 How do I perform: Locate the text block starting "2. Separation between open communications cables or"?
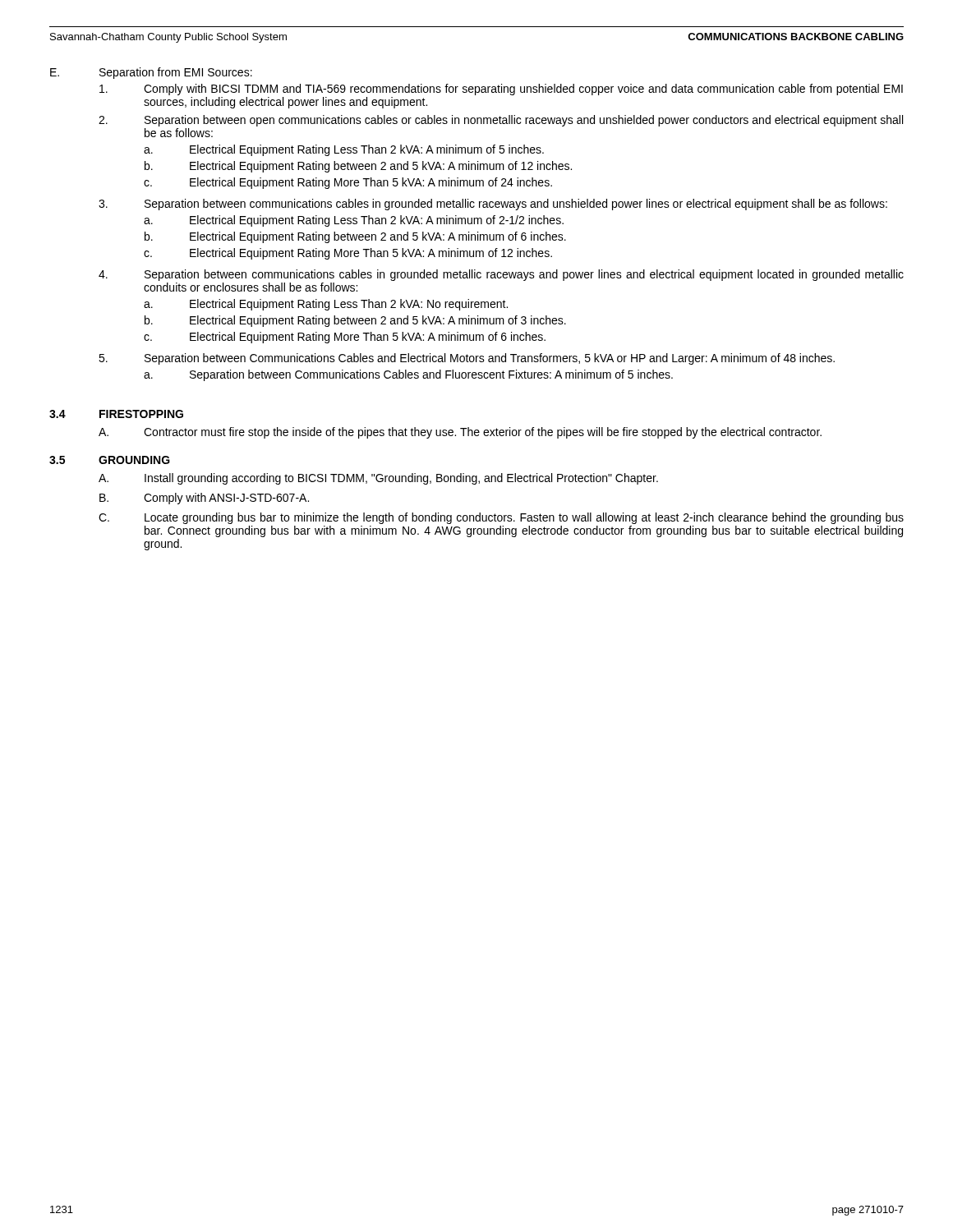click(501, 153)
